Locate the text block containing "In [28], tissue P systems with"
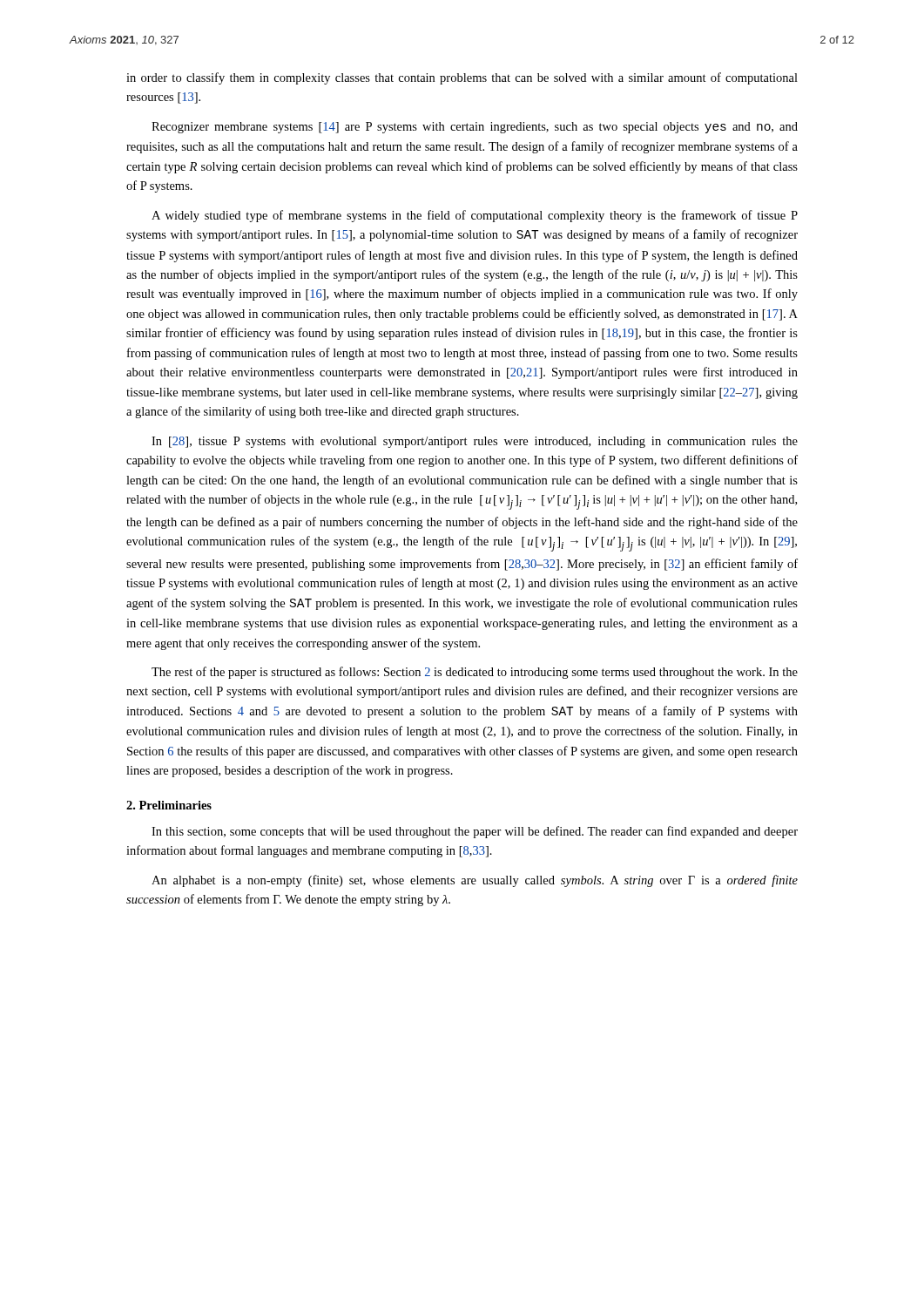Screen dimensions: 1307x924 462,542
